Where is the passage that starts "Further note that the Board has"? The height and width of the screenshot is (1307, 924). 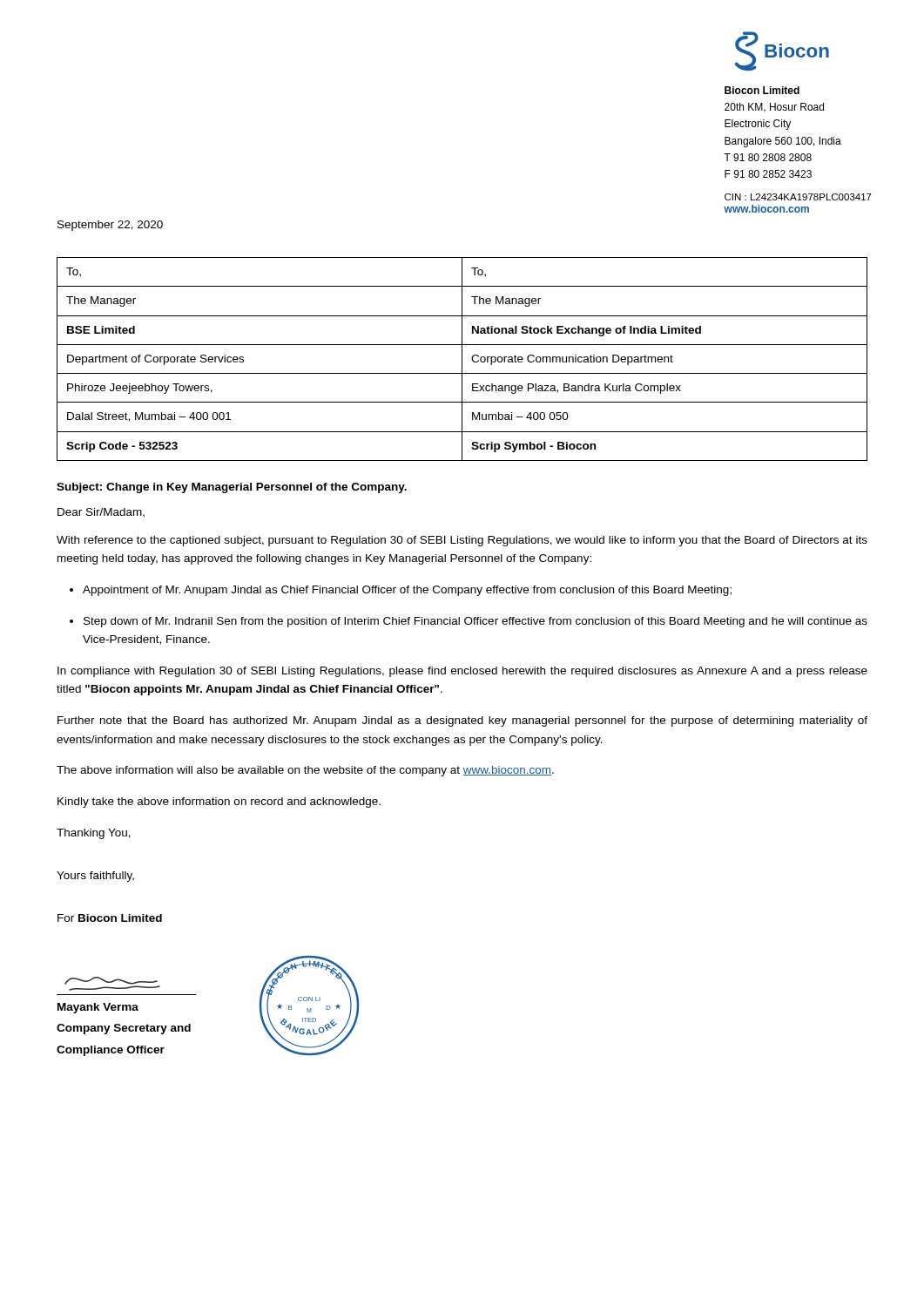tap(462, 730)
